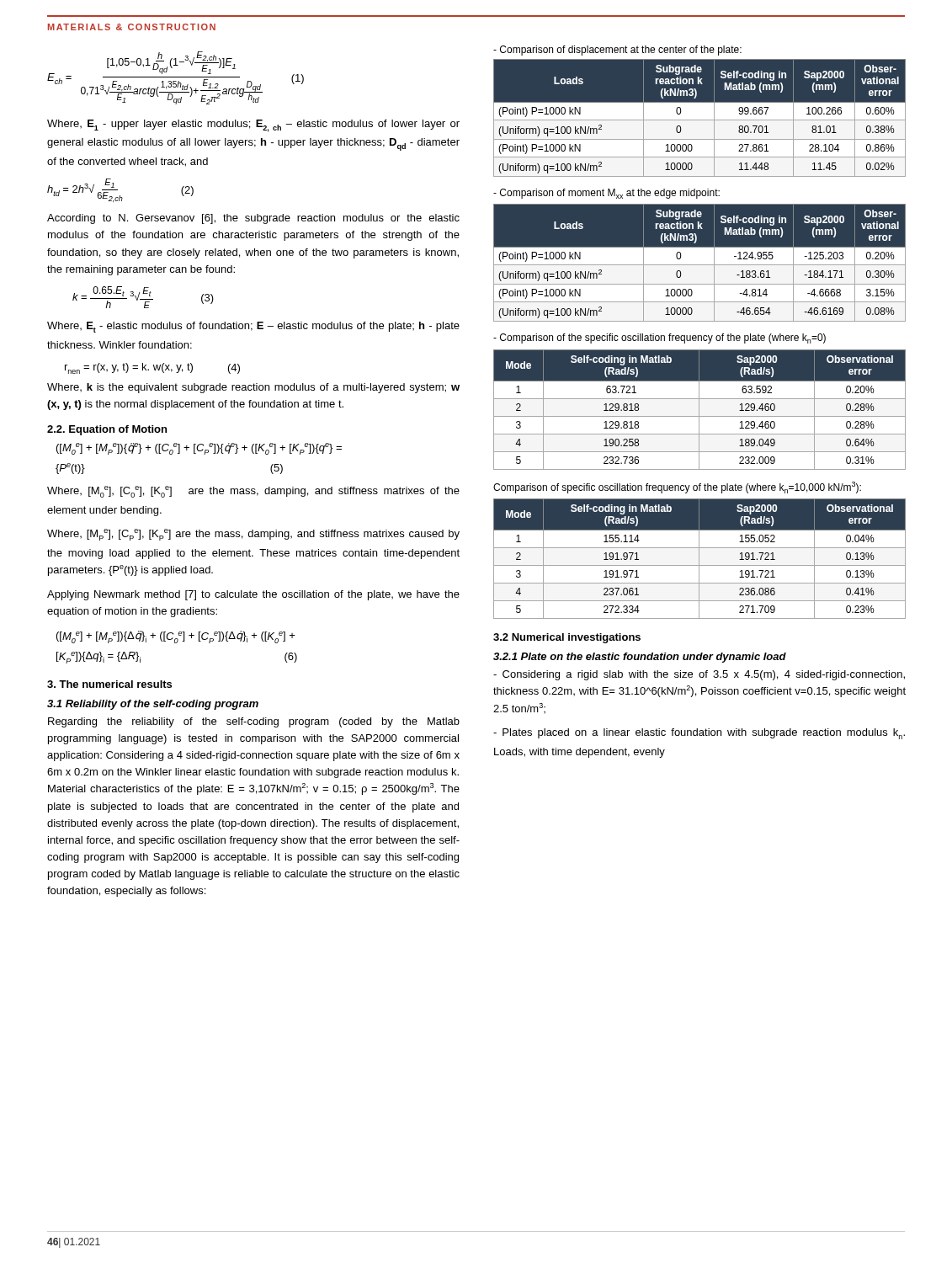The image size is (952, 1263).
Task: Point to the region starting "htd = 2h3√E16E2,ch (2)"
Action: click(x=120, y=190)
